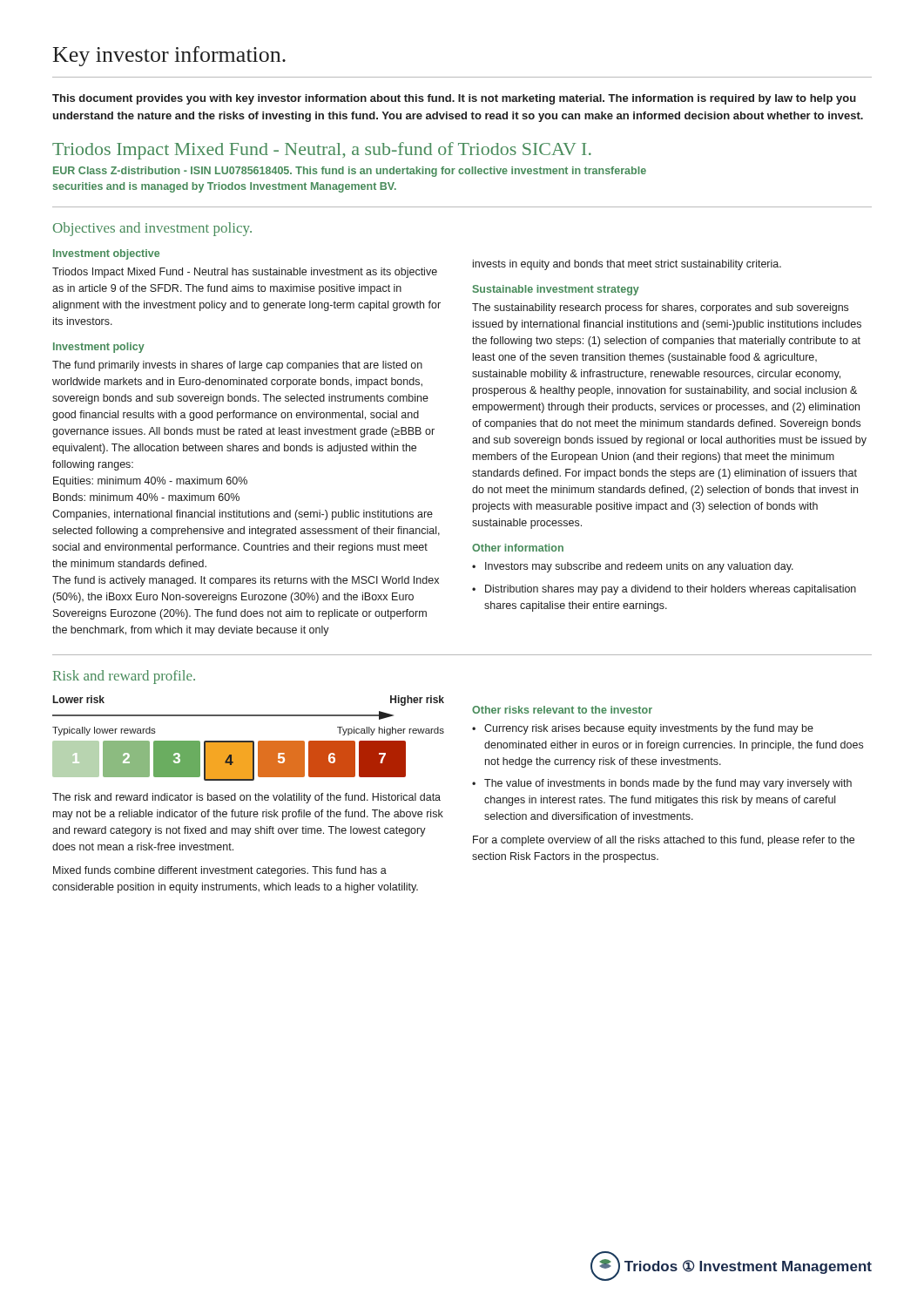924x1307 pixels.
Task: Point to the passage starting "EUR Class Z-distribution -"
Action: click(462, 179)
